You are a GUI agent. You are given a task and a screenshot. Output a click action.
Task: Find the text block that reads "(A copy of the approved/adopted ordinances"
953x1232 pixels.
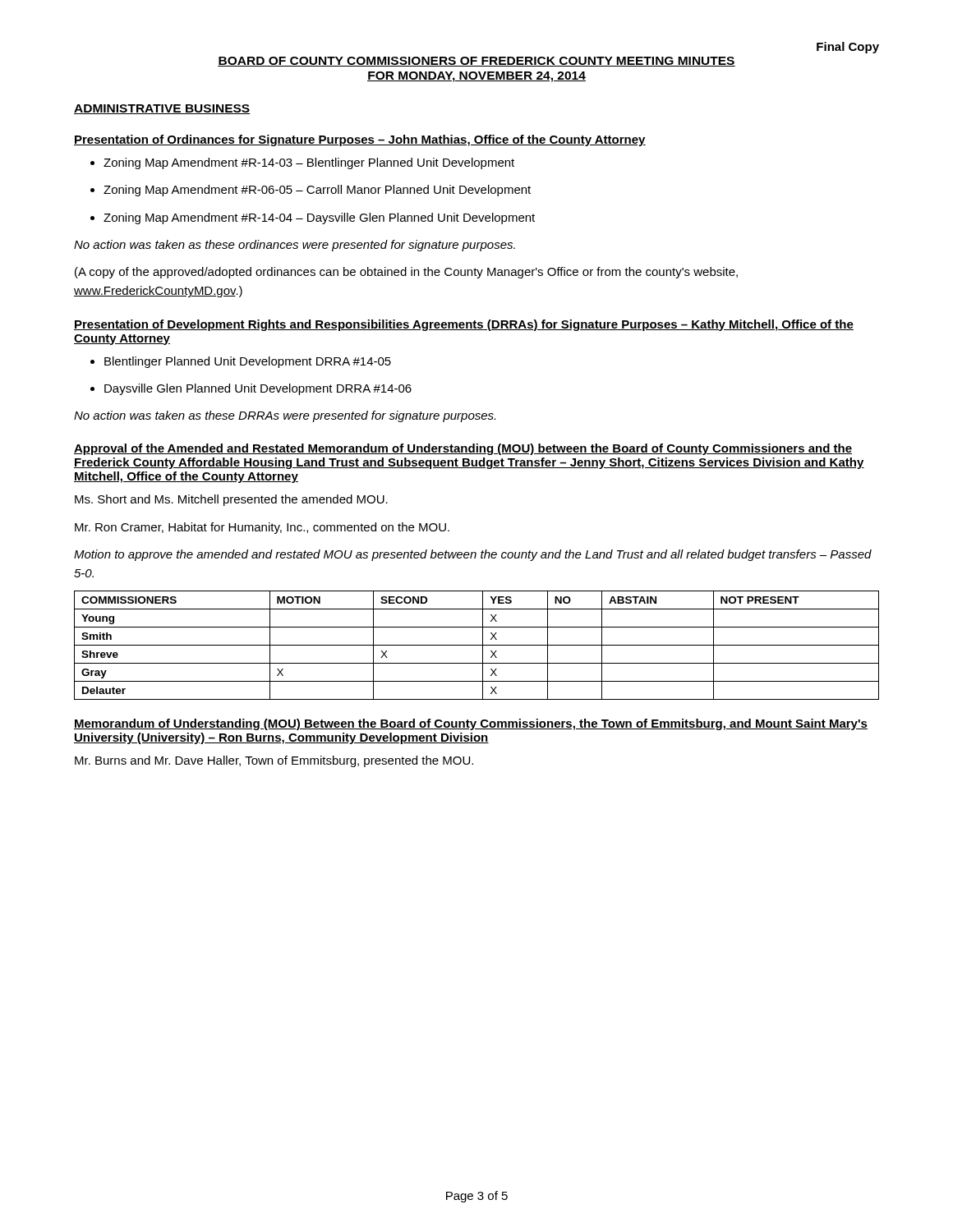tap(406, 281)
